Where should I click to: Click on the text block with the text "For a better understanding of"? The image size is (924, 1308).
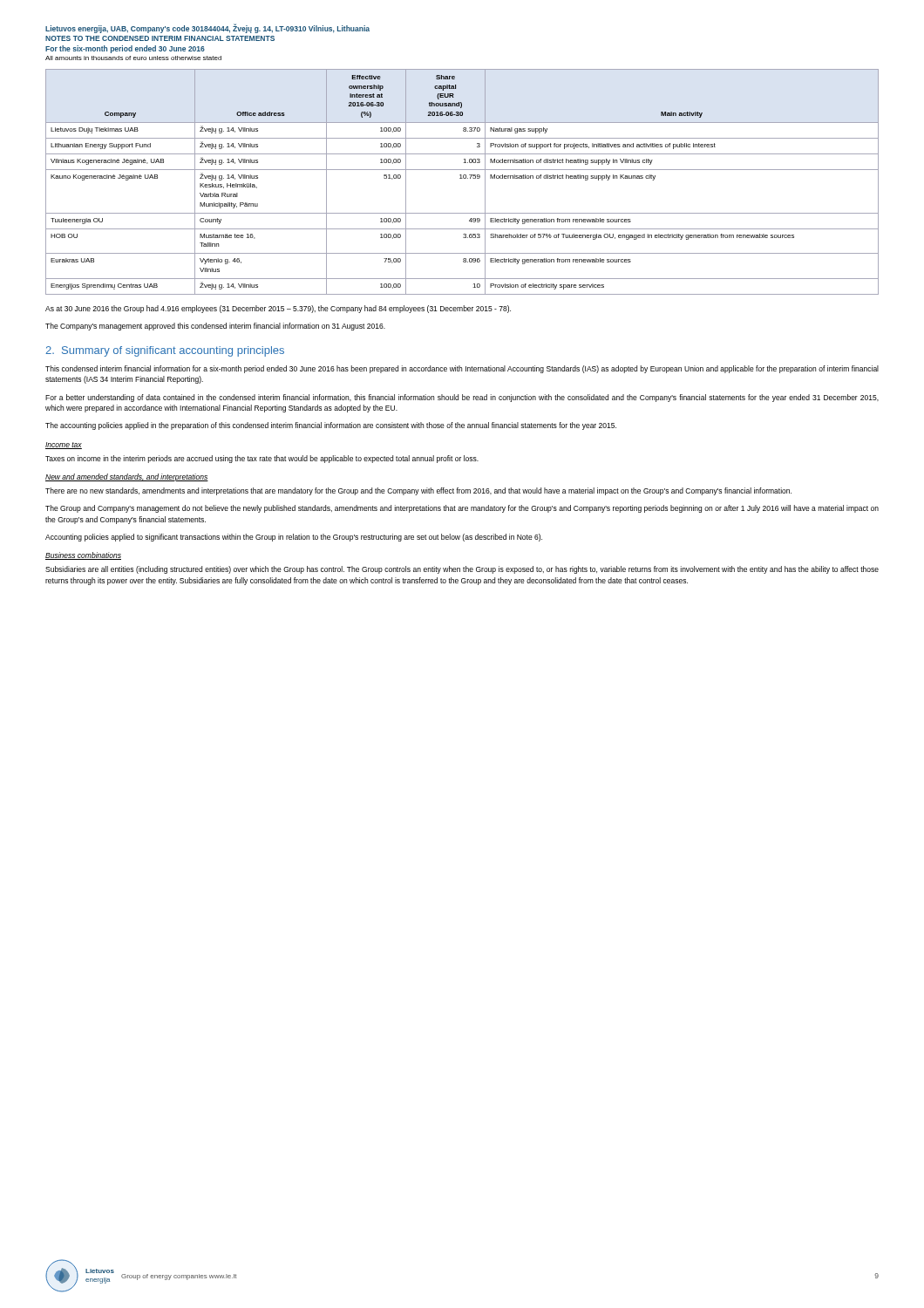click(462, 403)
